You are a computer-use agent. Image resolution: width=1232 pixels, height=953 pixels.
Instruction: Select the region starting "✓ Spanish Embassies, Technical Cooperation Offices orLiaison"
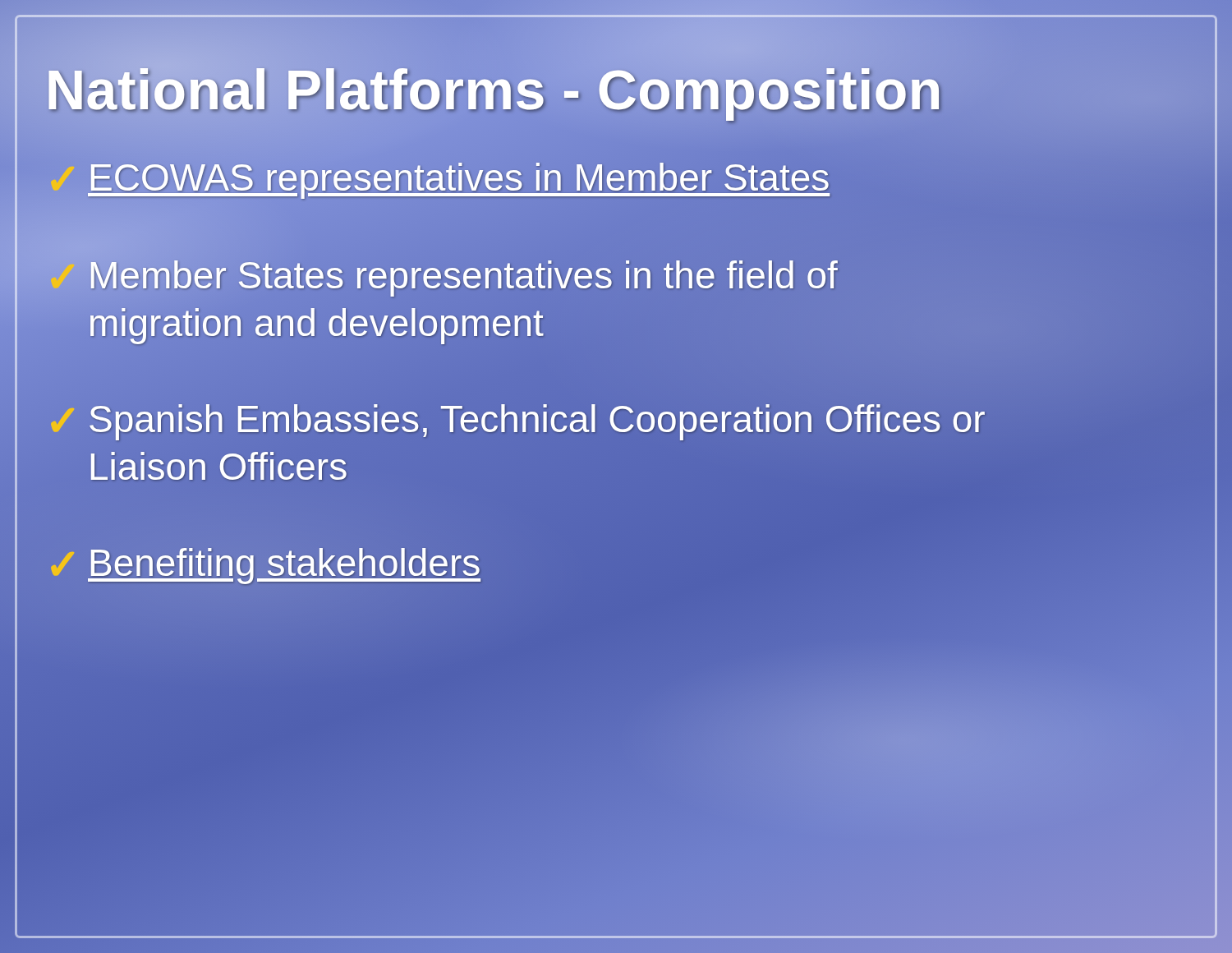pyautogui.click(x=515, y=444)
